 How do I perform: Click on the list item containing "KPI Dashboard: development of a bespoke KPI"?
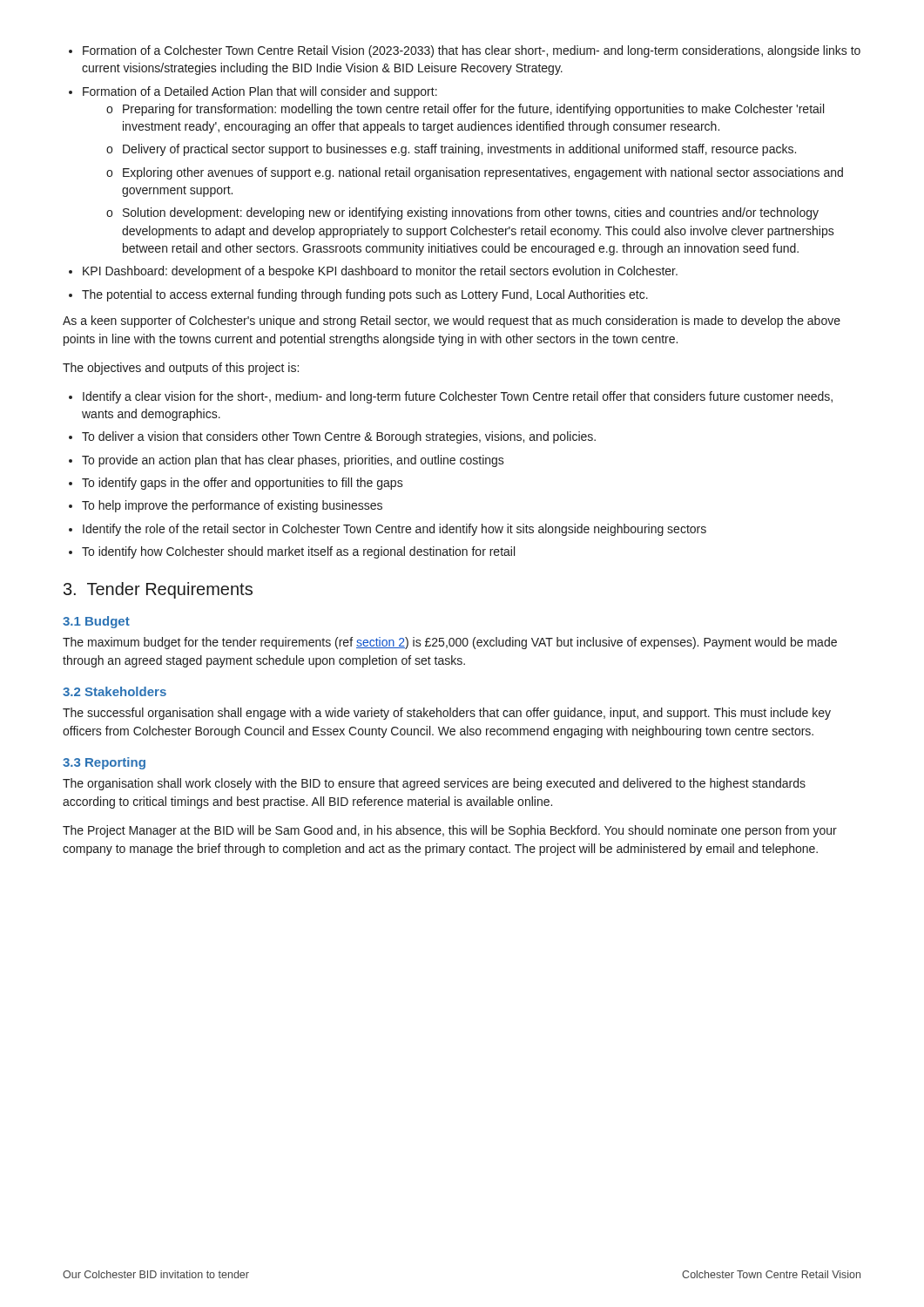click(472, 271)
